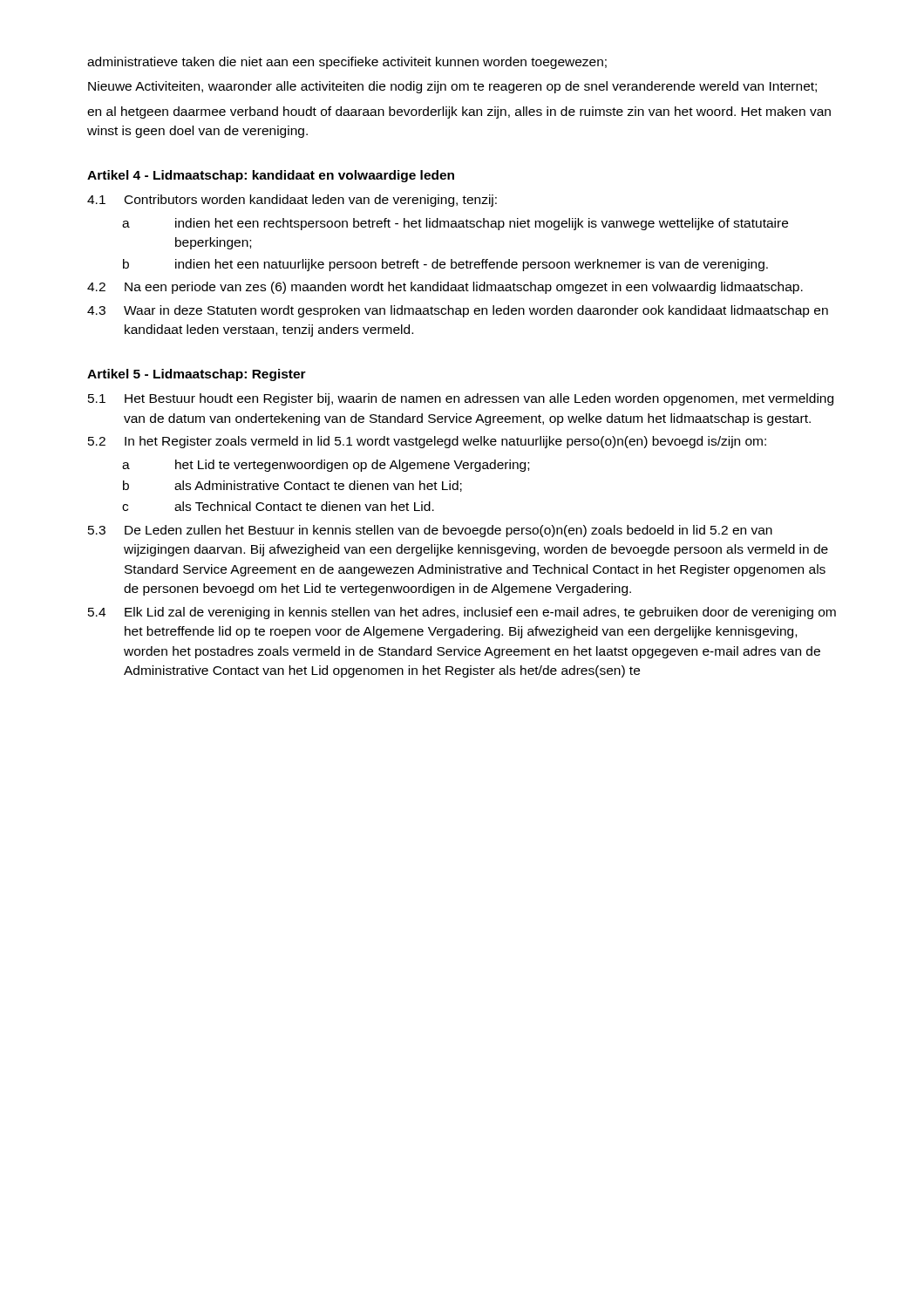924x1308 pixels.
Task: Navigate to the block starting "administratieve taken die niet aan een"
Action: (x=462, y=97)
